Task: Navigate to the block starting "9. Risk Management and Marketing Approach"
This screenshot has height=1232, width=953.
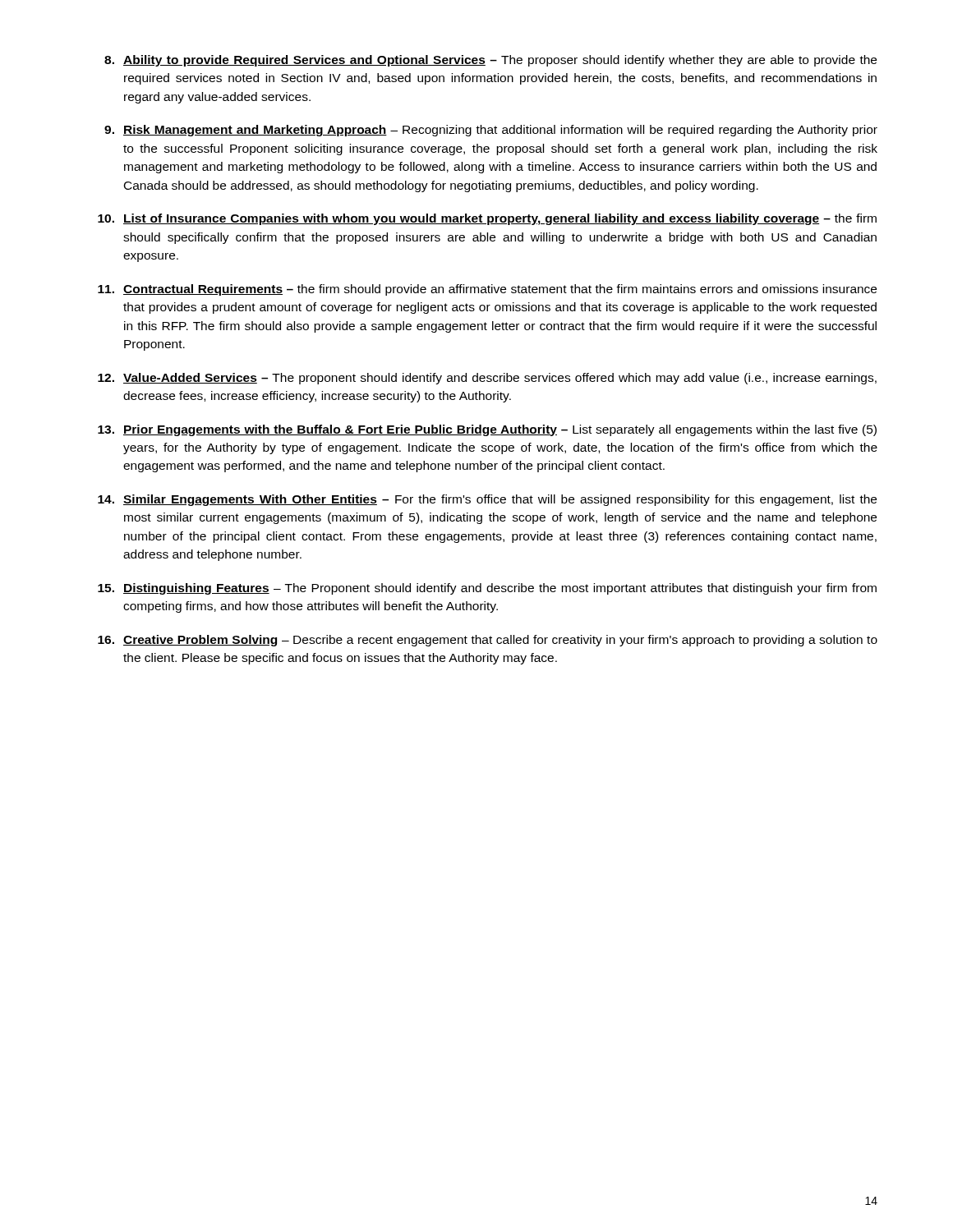Action: (x=476, y=158)
